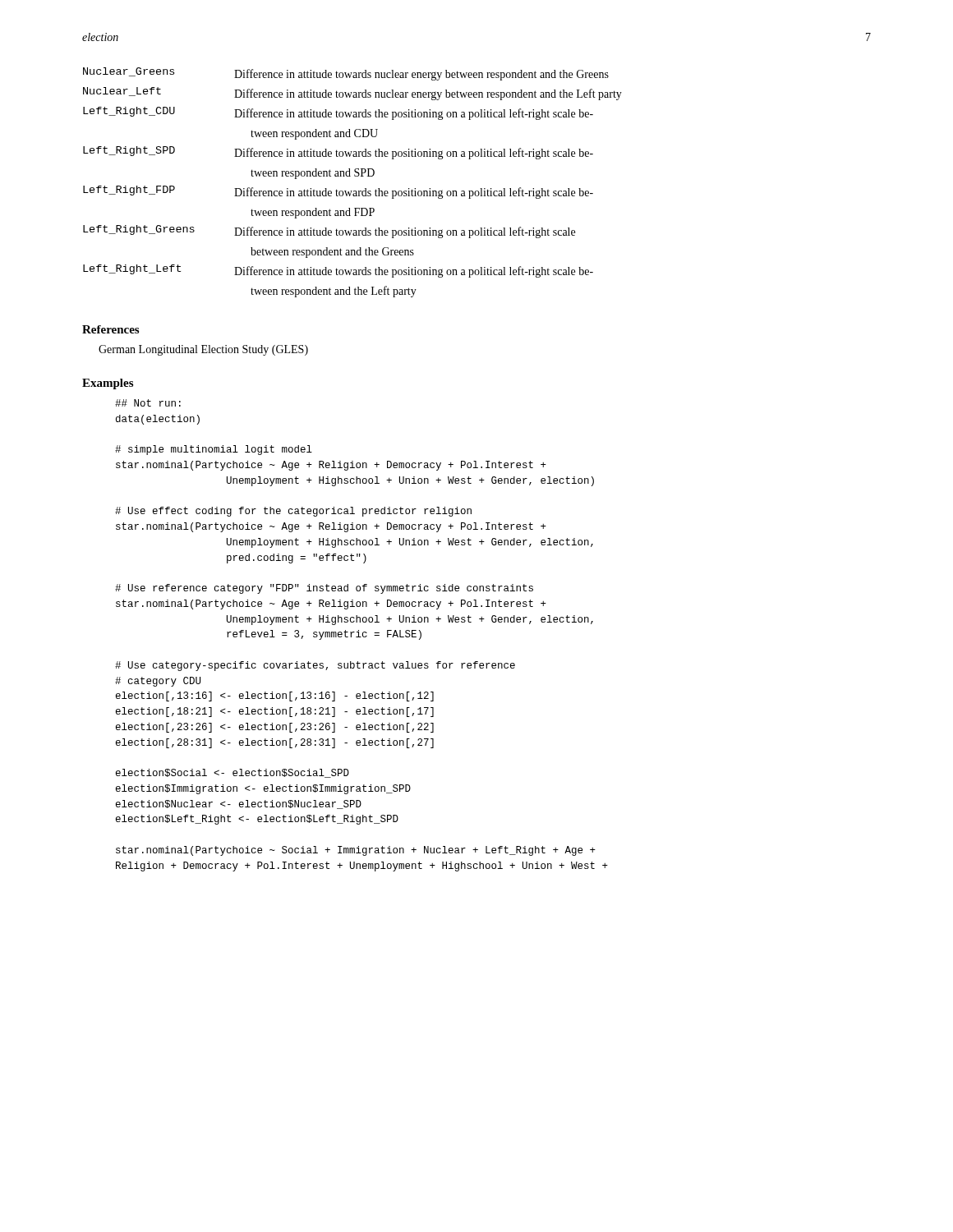Screen dimensions: 1232x953
Task: Point to the text block starting "Left_Right_Left Difference in attitude towards the positioning"
Action: point(476,281)
